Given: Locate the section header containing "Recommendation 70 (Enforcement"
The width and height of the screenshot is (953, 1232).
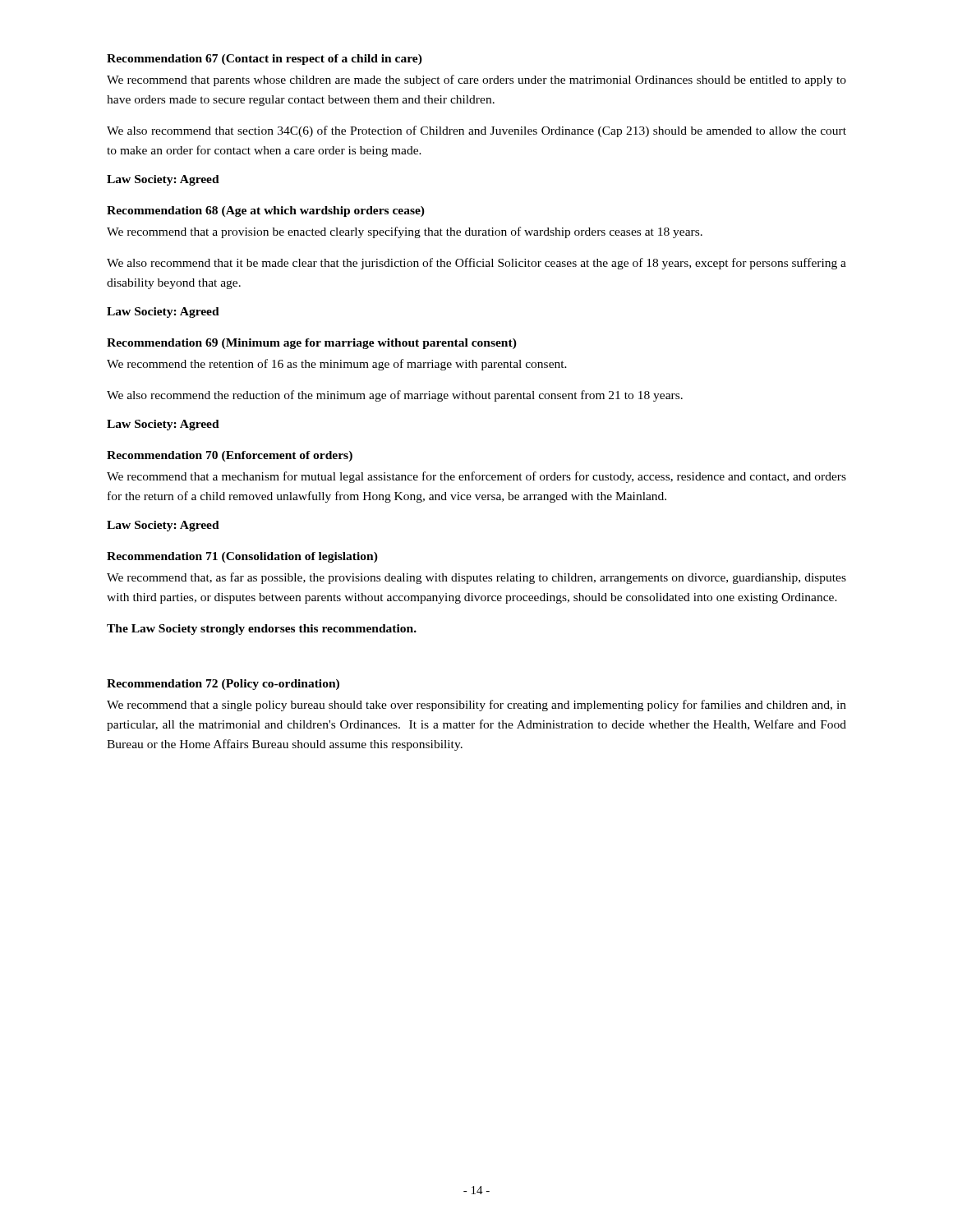Looking at the screenshot, I should click(230, 455).
